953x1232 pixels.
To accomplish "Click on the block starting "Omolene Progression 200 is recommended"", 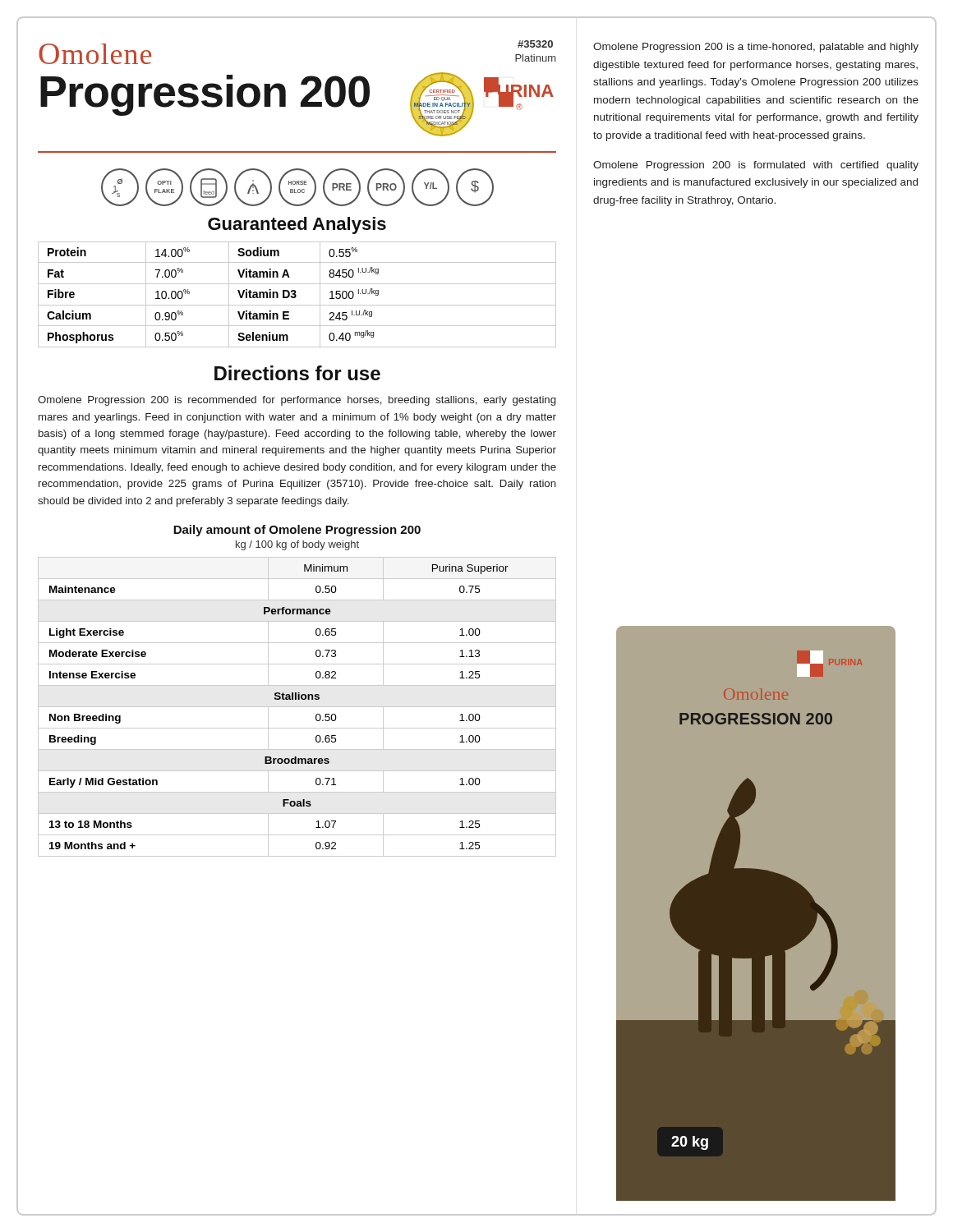I will click(x=297, y=450).
